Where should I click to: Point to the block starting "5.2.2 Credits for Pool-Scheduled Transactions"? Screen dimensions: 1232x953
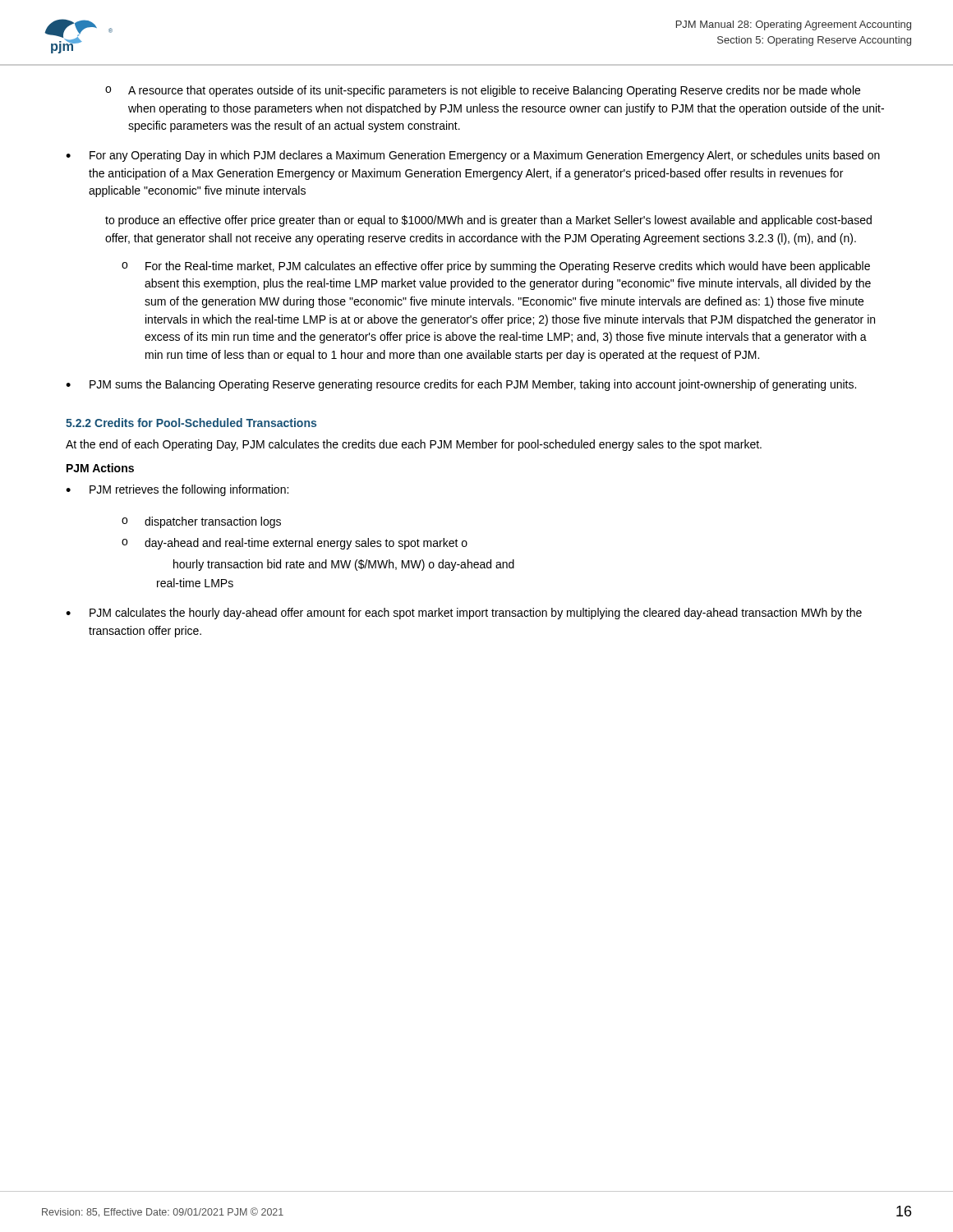[x=191, y=423]
